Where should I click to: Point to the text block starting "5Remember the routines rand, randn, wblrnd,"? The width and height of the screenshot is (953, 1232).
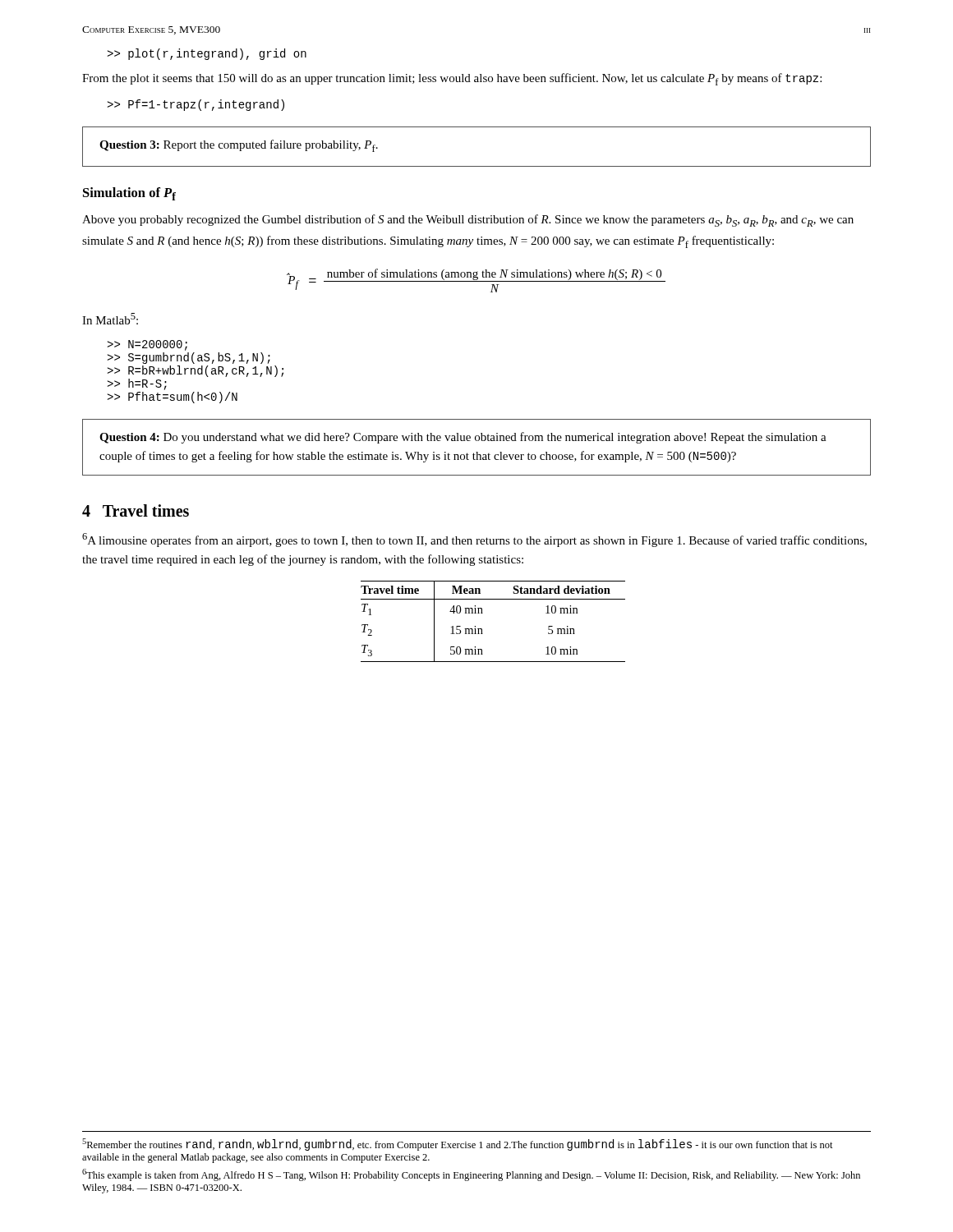point(457,1150)
